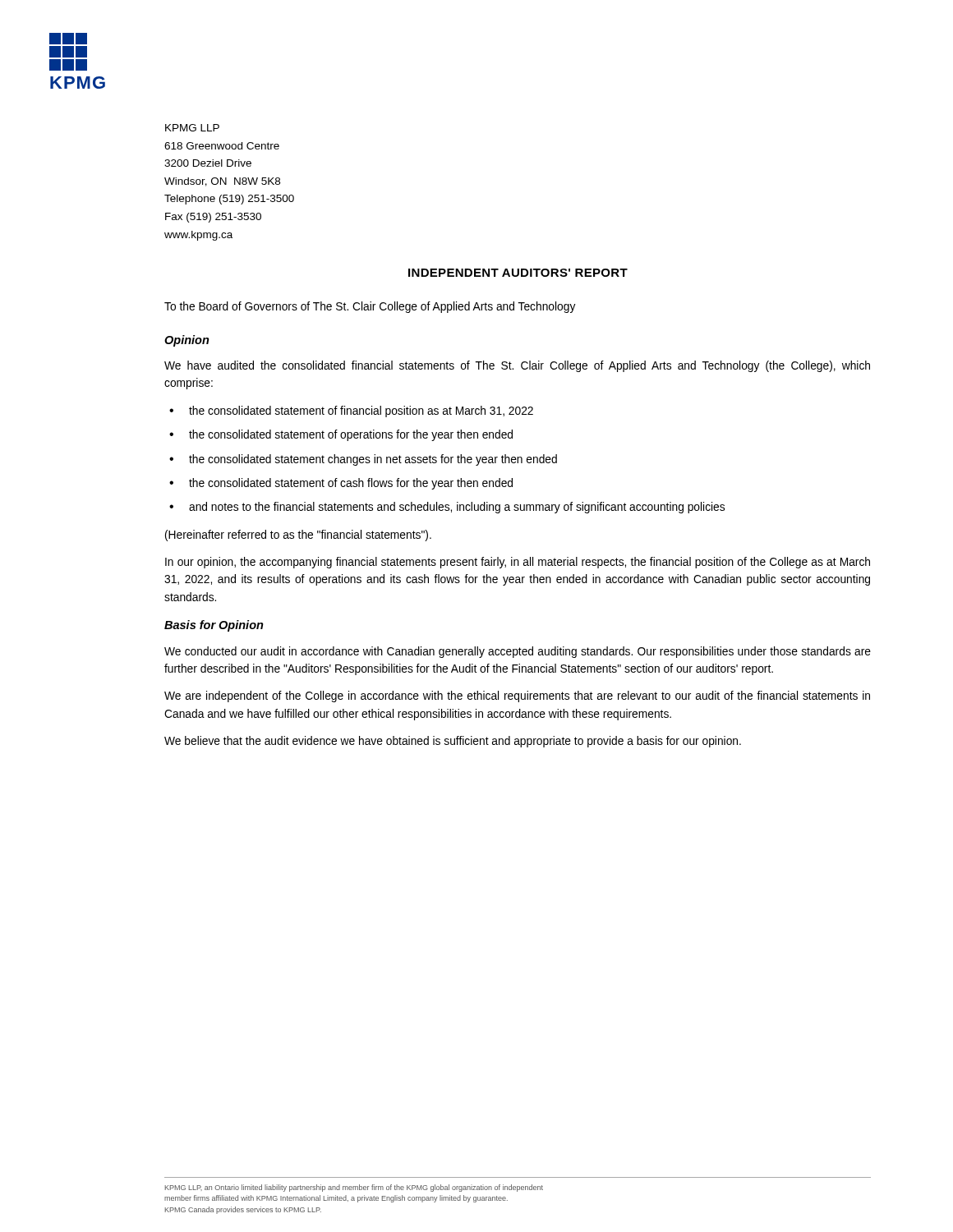
Task: Find a logo
Action: 86,65
